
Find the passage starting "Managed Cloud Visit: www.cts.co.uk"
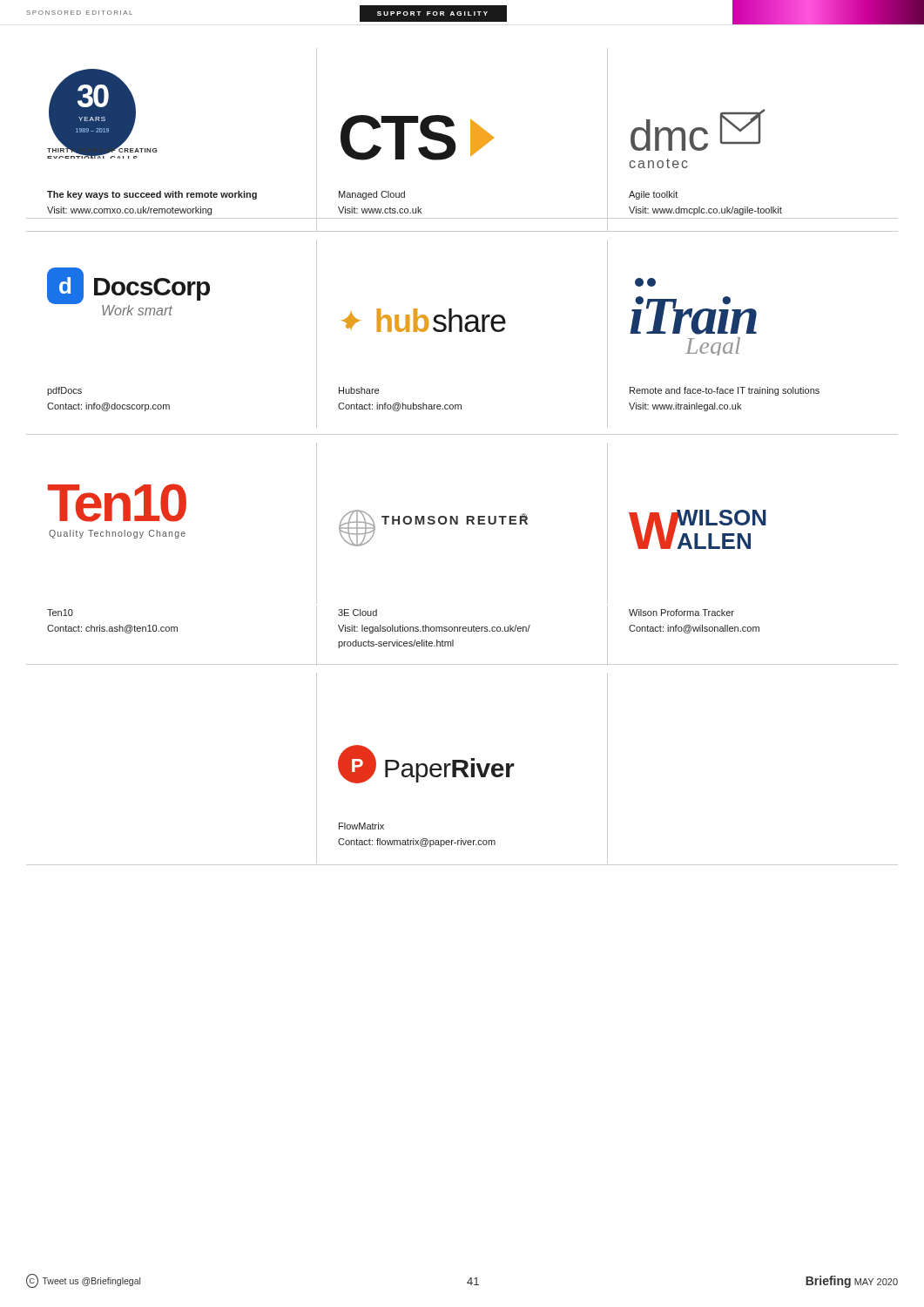pos(380,202)
